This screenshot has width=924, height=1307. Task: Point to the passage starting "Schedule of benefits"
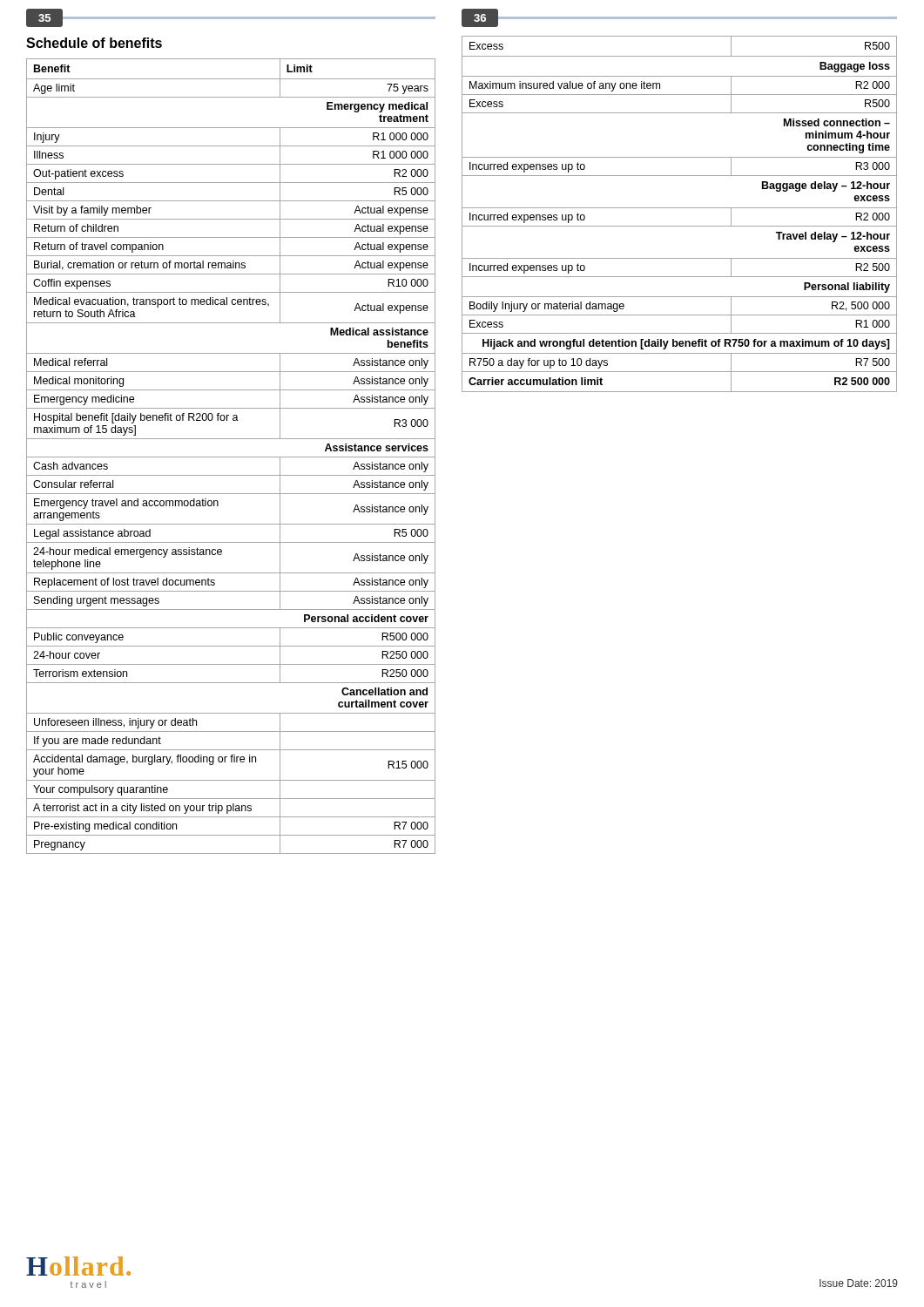tap(94, 43)
